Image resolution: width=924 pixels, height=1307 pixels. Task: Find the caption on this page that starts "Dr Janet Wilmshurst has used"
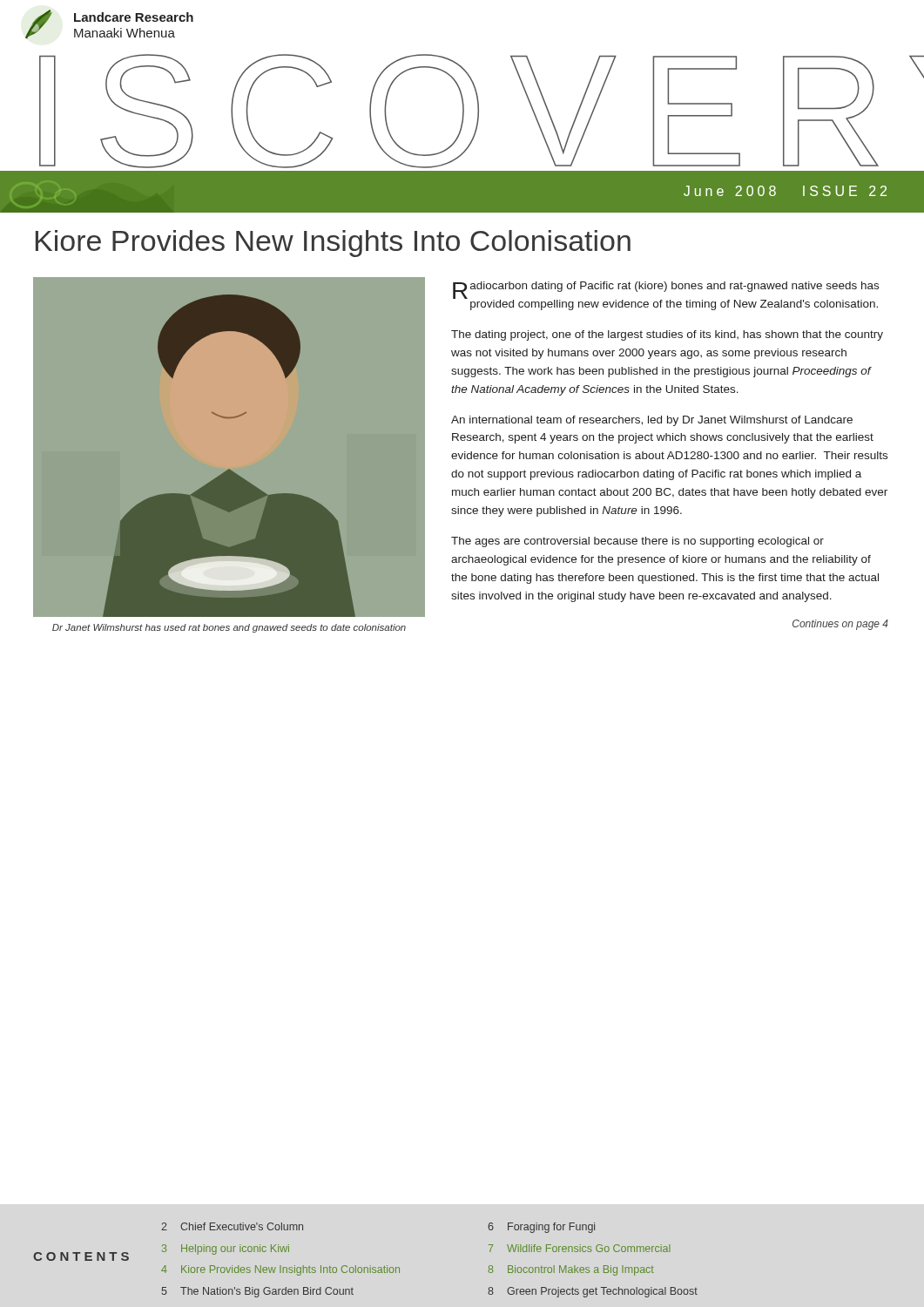[229, 627]
